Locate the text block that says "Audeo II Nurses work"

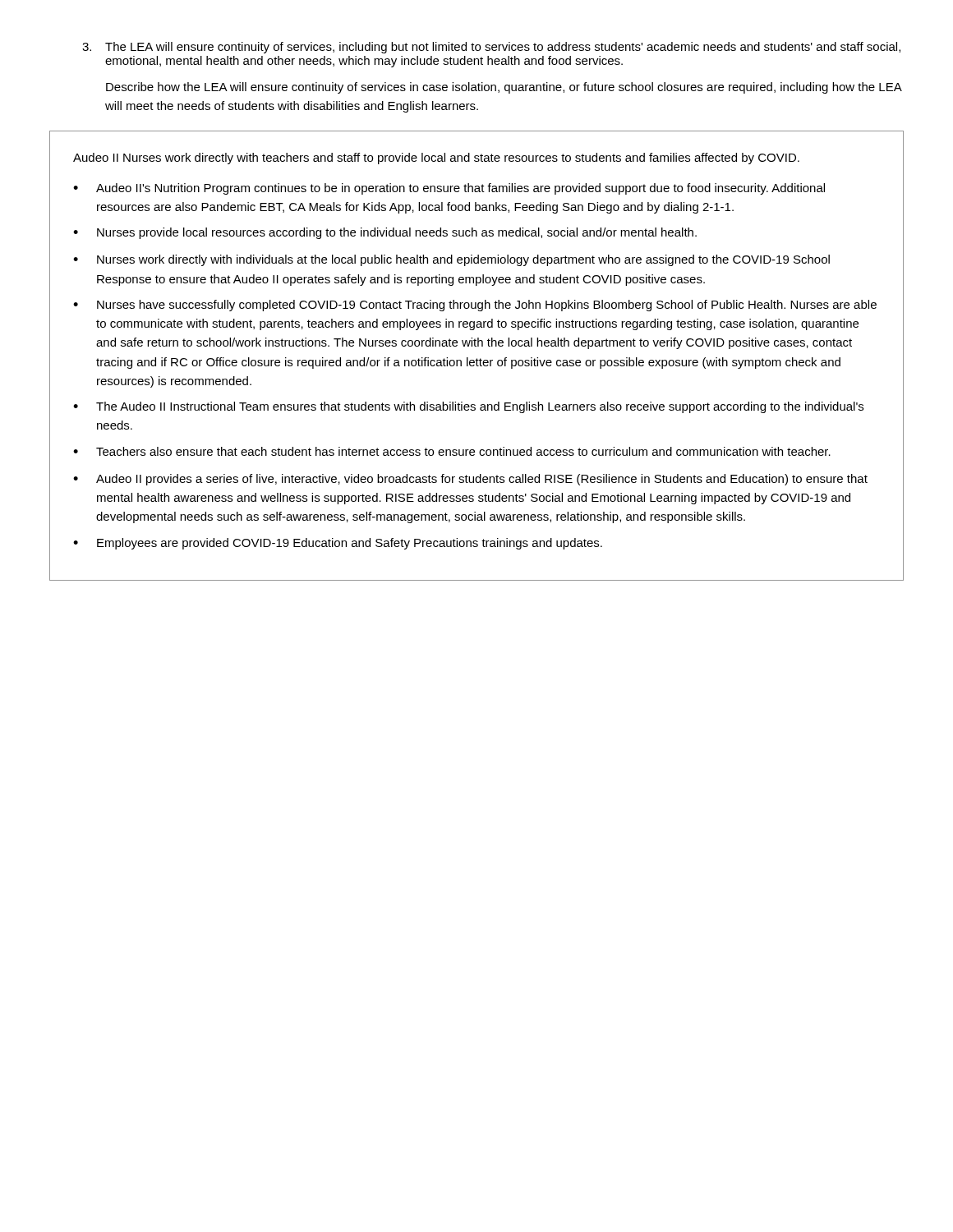(x=437, y=157)
